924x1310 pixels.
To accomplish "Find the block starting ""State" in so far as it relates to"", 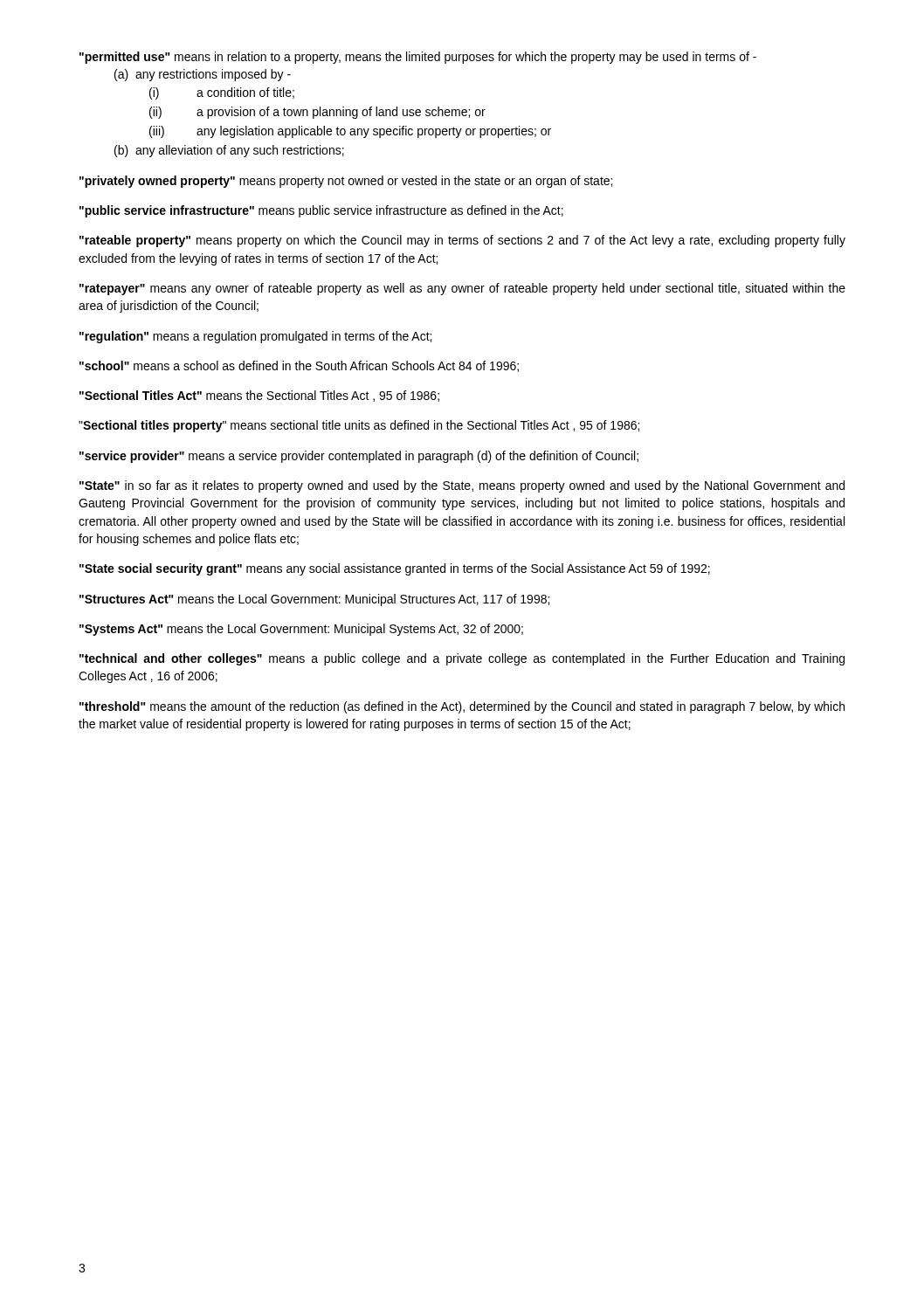I will (462, 512).
